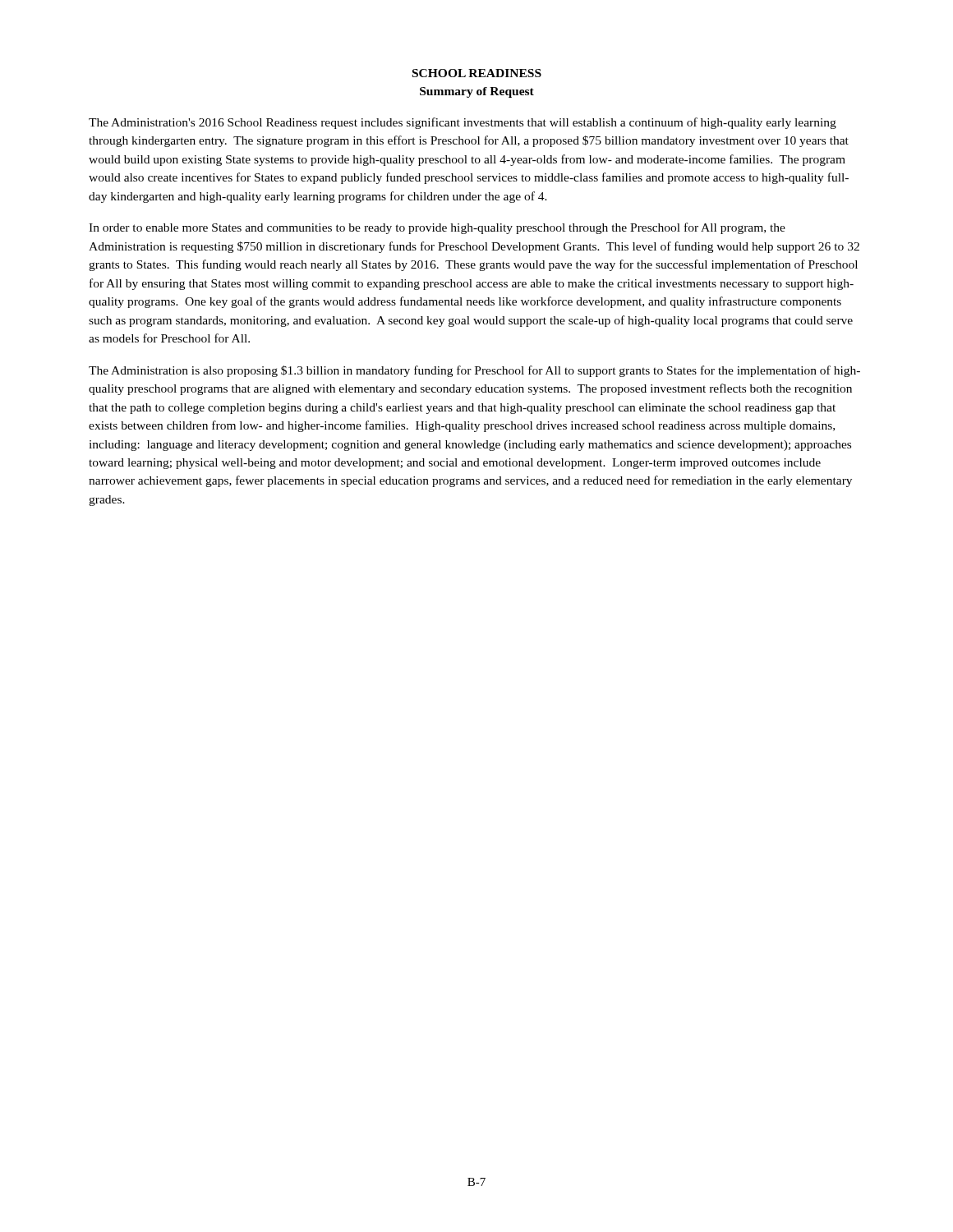Screen dimensions: 1232x953
Task: Locate the text starting "In order to enable more States and communities"
Action: point(474,283)
